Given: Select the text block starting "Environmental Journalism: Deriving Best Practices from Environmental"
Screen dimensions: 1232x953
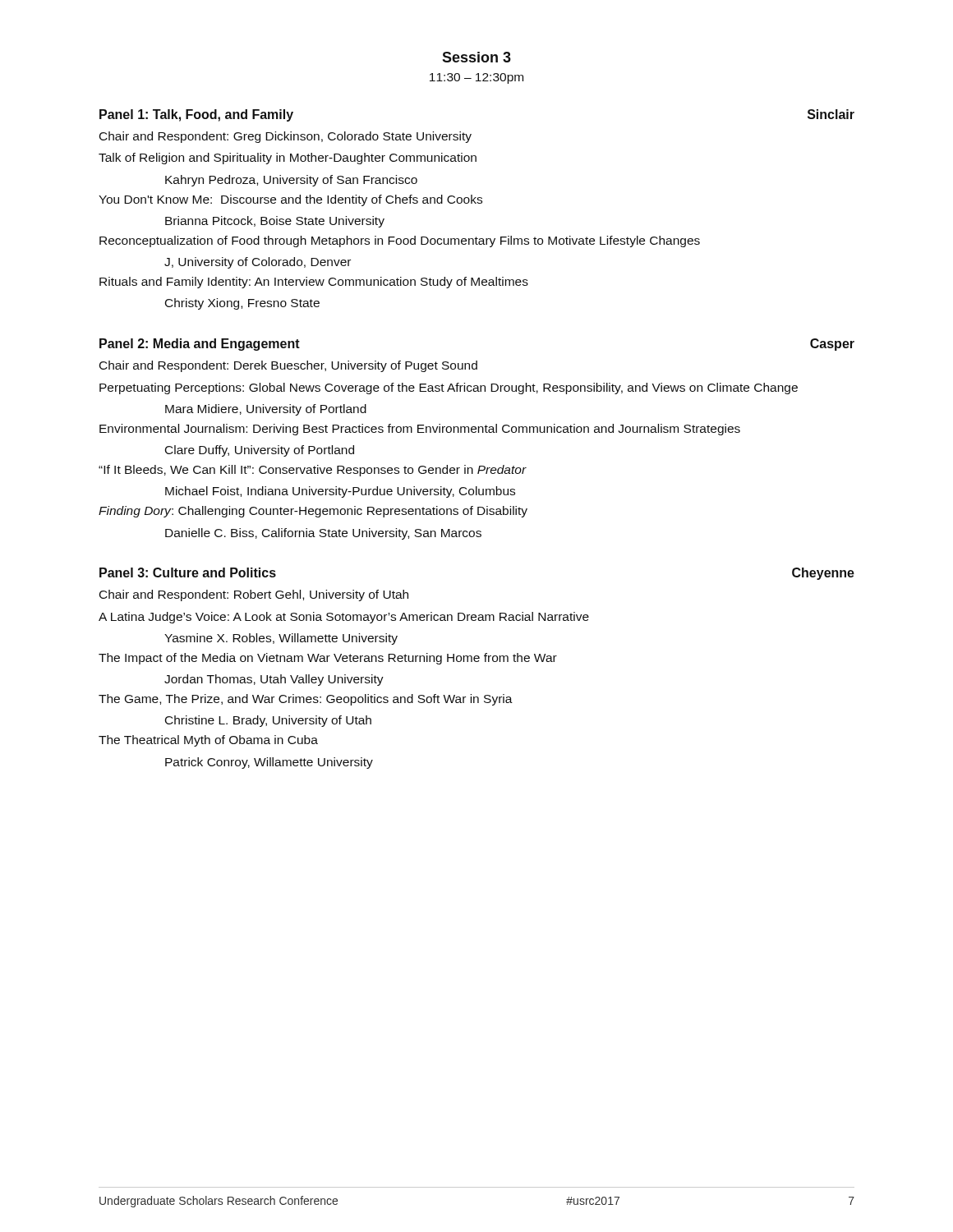Looking at the screenshot, I should pyautogui.click(x=476, y=439).
